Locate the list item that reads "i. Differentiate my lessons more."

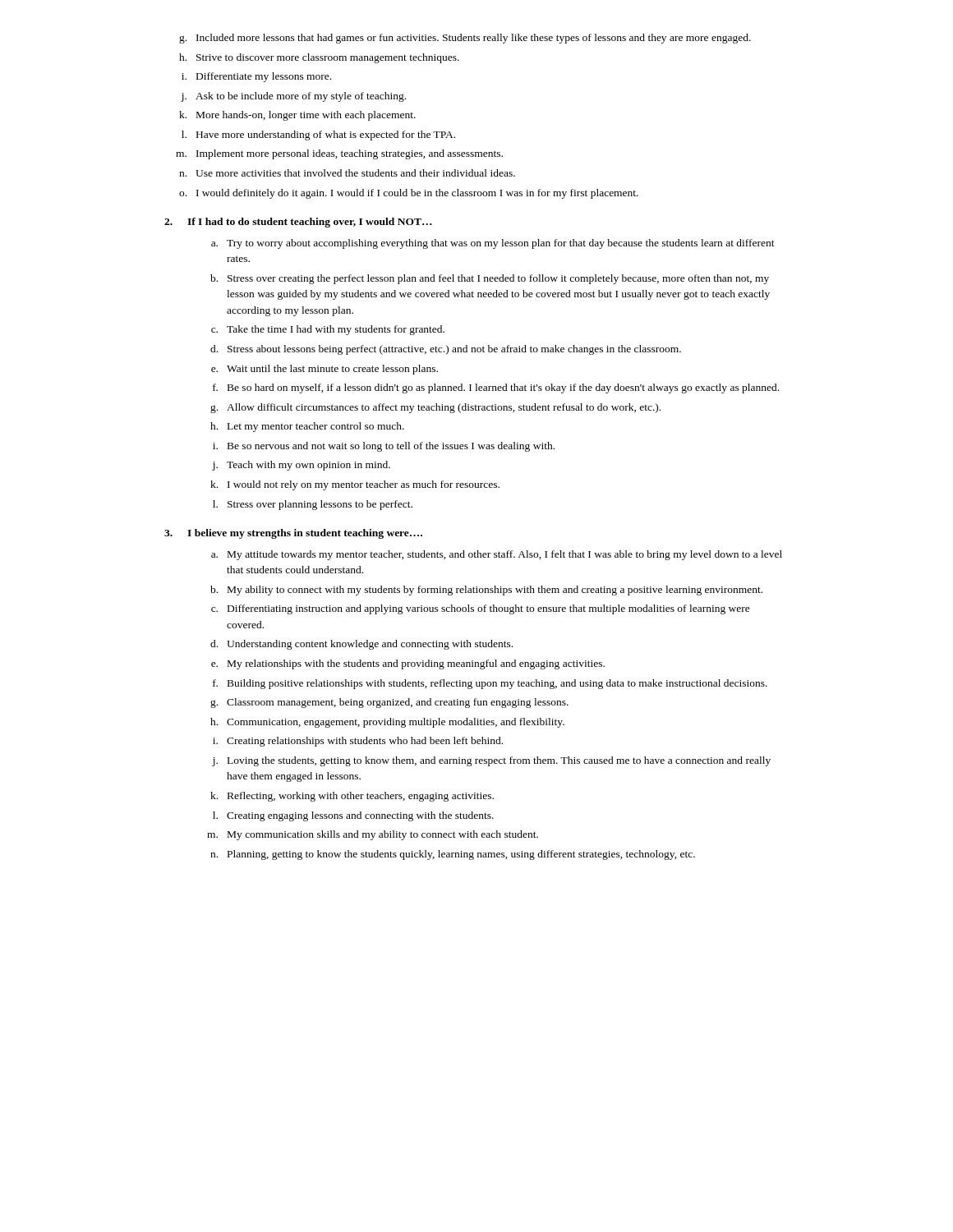click(256, 77)
